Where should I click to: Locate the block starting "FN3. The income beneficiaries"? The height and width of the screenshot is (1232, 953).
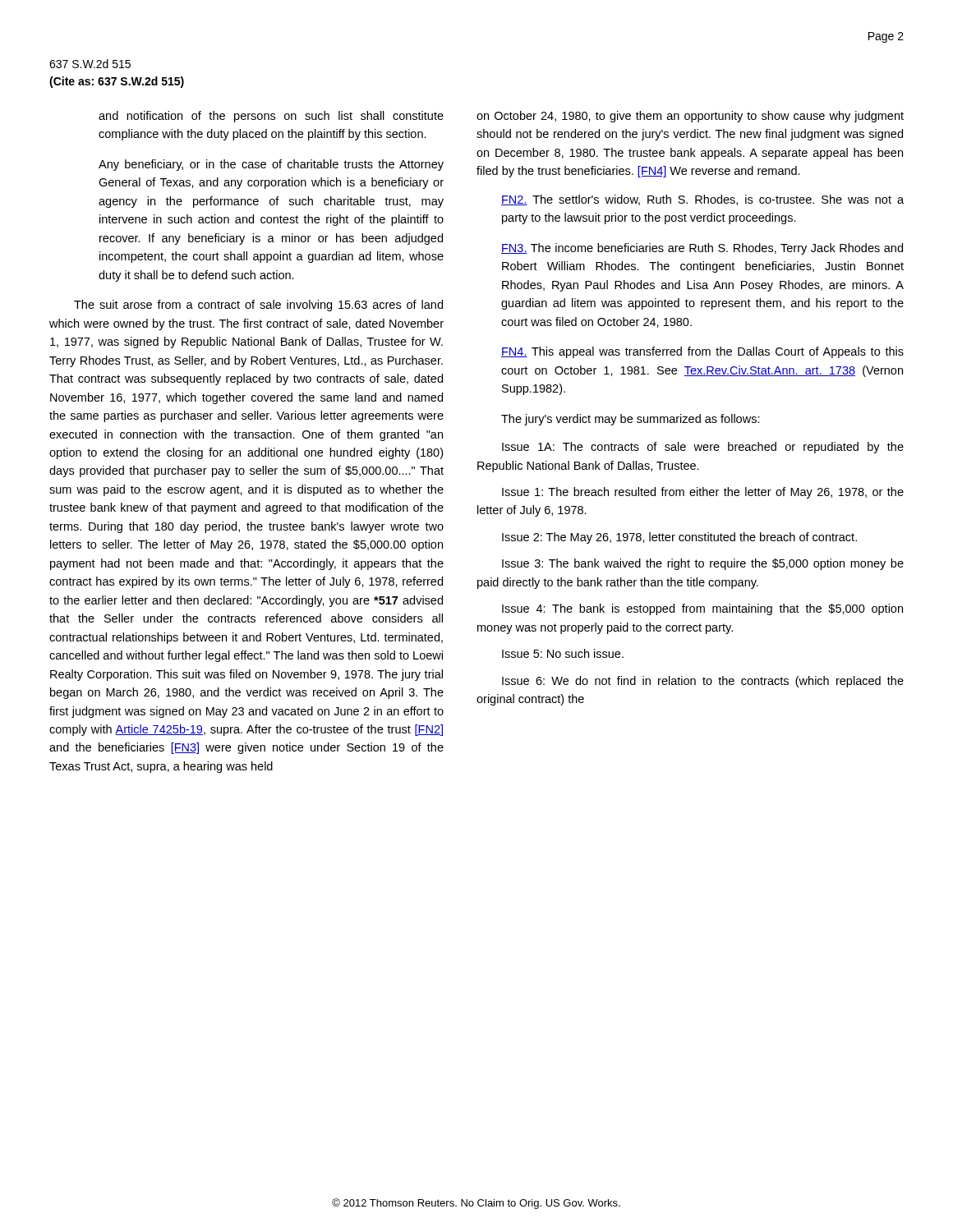click(702, 285)
